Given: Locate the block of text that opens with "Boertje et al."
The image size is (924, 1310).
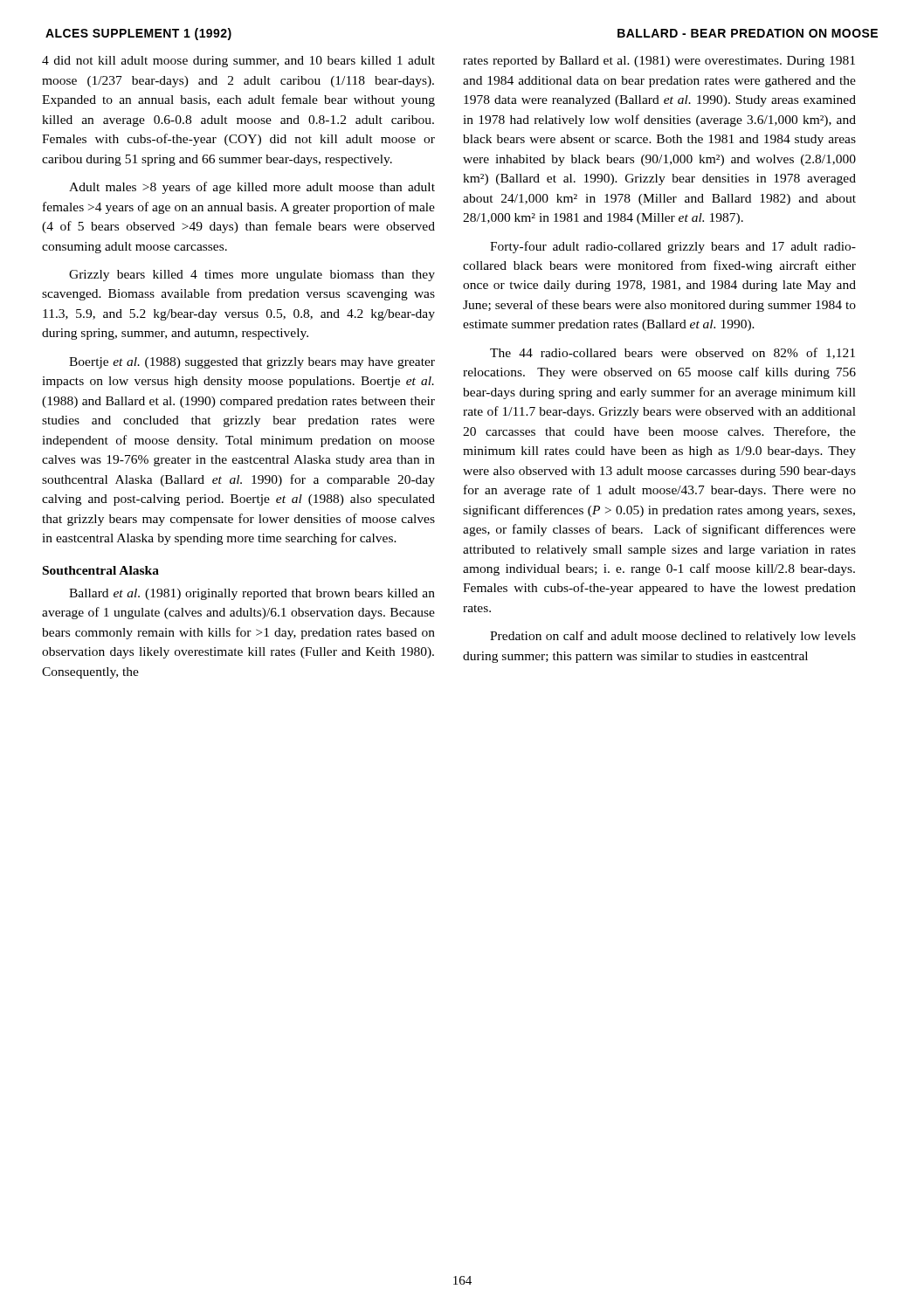Looking at the screenshot, I should point(238,450).
